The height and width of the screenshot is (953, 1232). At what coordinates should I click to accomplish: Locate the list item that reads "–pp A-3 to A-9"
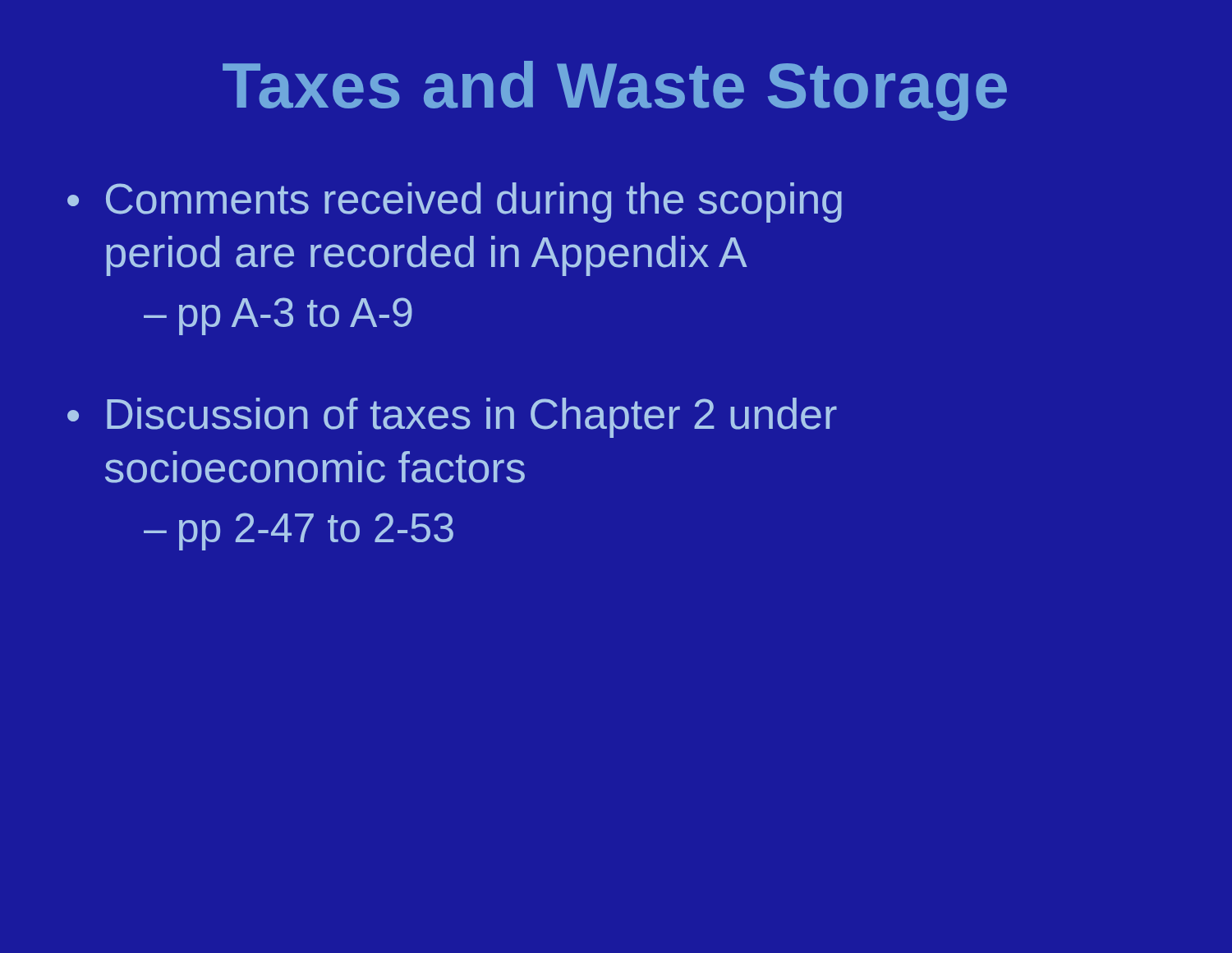pyautogui.click(x=279, y=313)
